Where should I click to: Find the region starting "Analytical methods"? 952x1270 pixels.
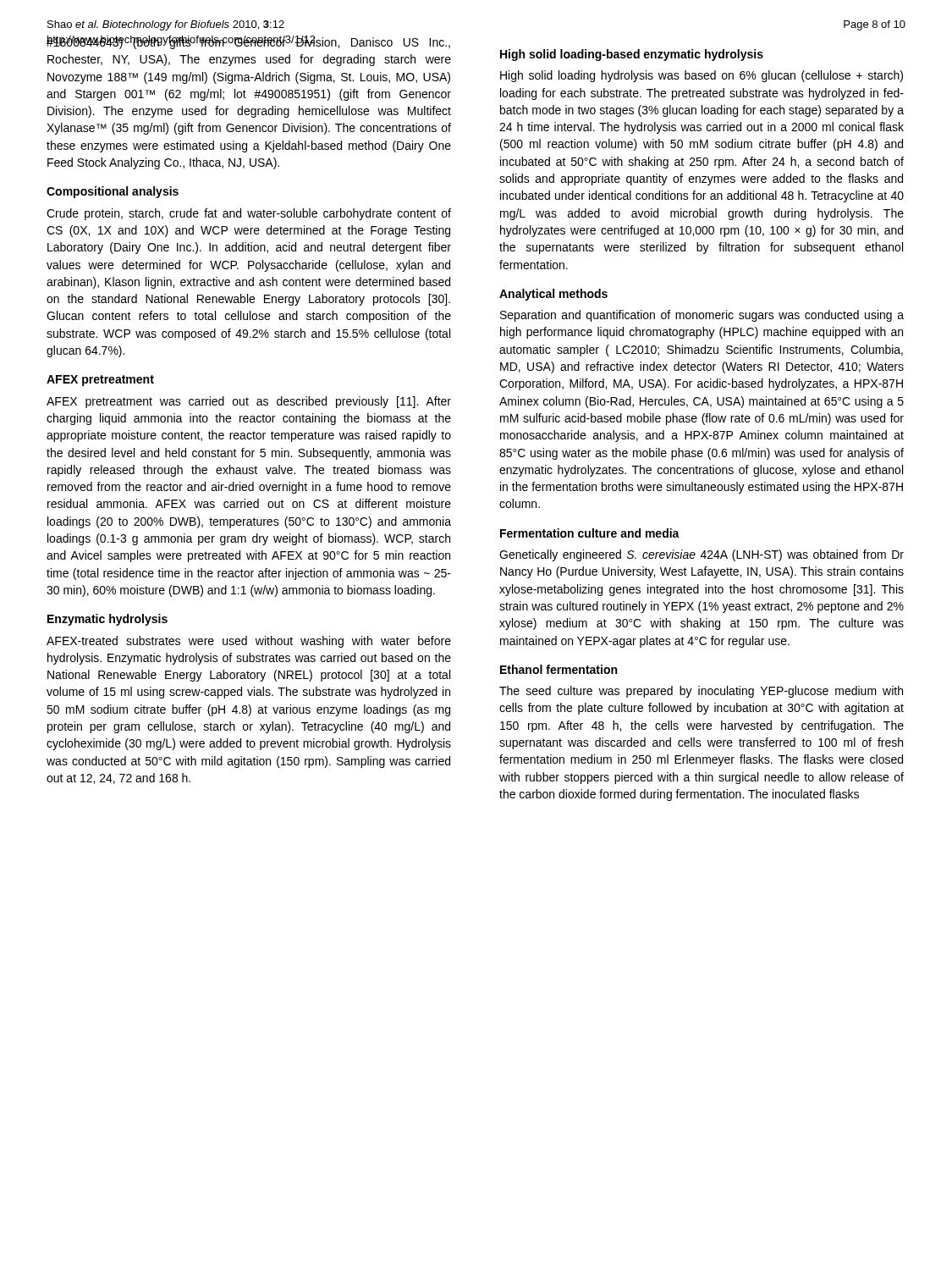coord(554,294)
